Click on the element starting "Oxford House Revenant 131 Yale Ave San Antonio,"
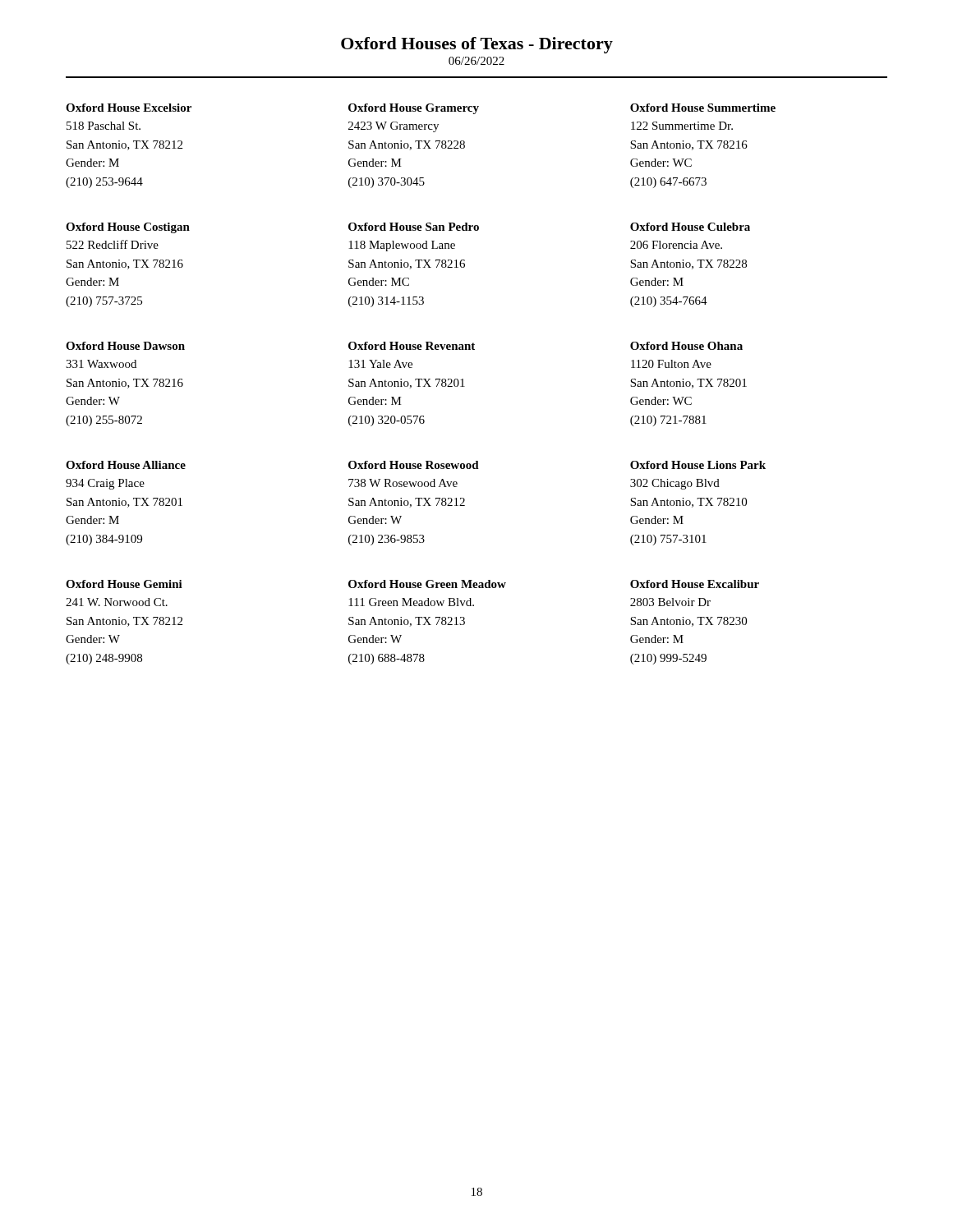The image size is (953, 1232). [476, 384]
